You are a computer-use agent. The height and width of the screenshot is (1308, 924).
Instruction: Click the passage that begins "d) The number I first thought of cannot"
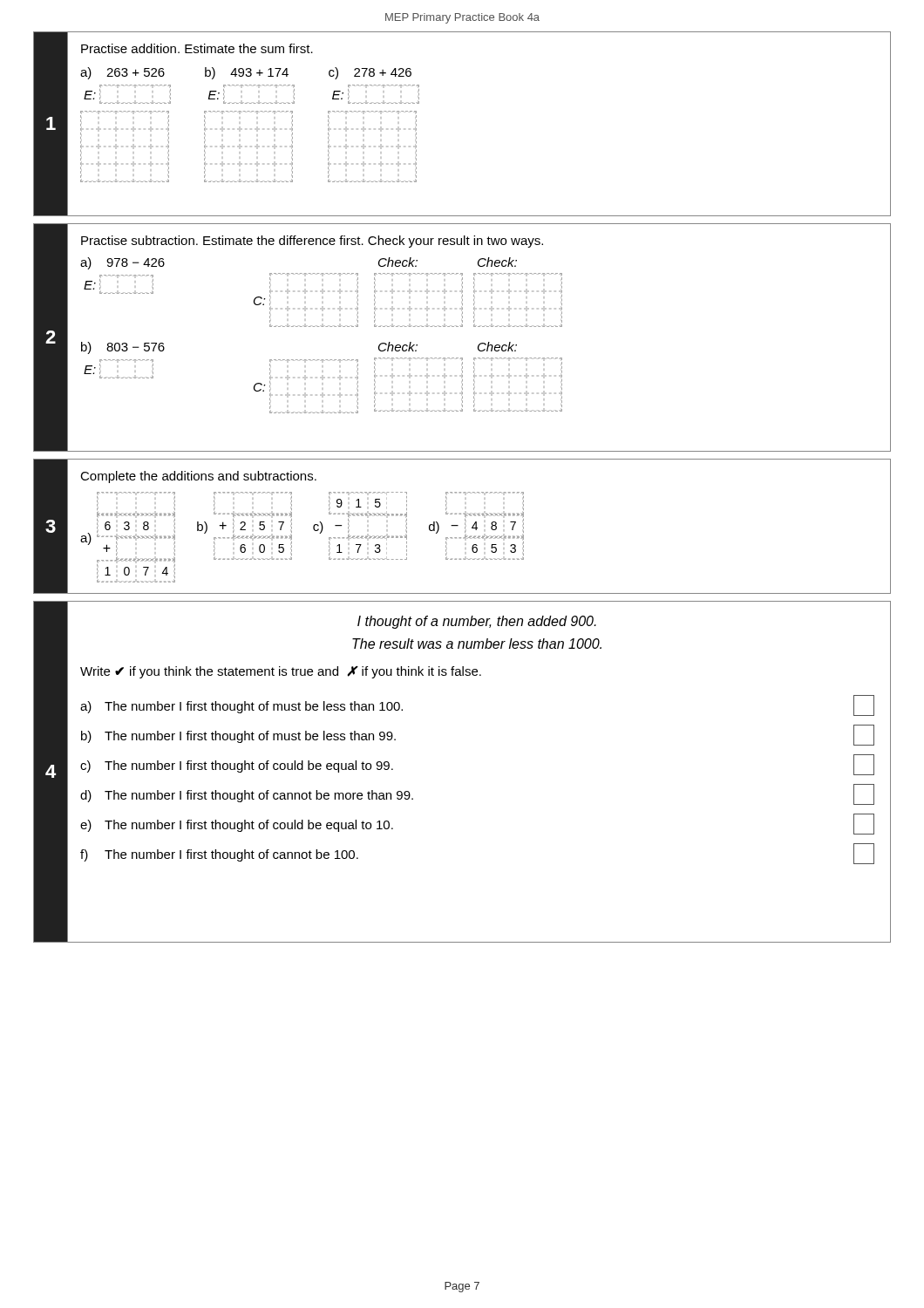coord(249,794)
